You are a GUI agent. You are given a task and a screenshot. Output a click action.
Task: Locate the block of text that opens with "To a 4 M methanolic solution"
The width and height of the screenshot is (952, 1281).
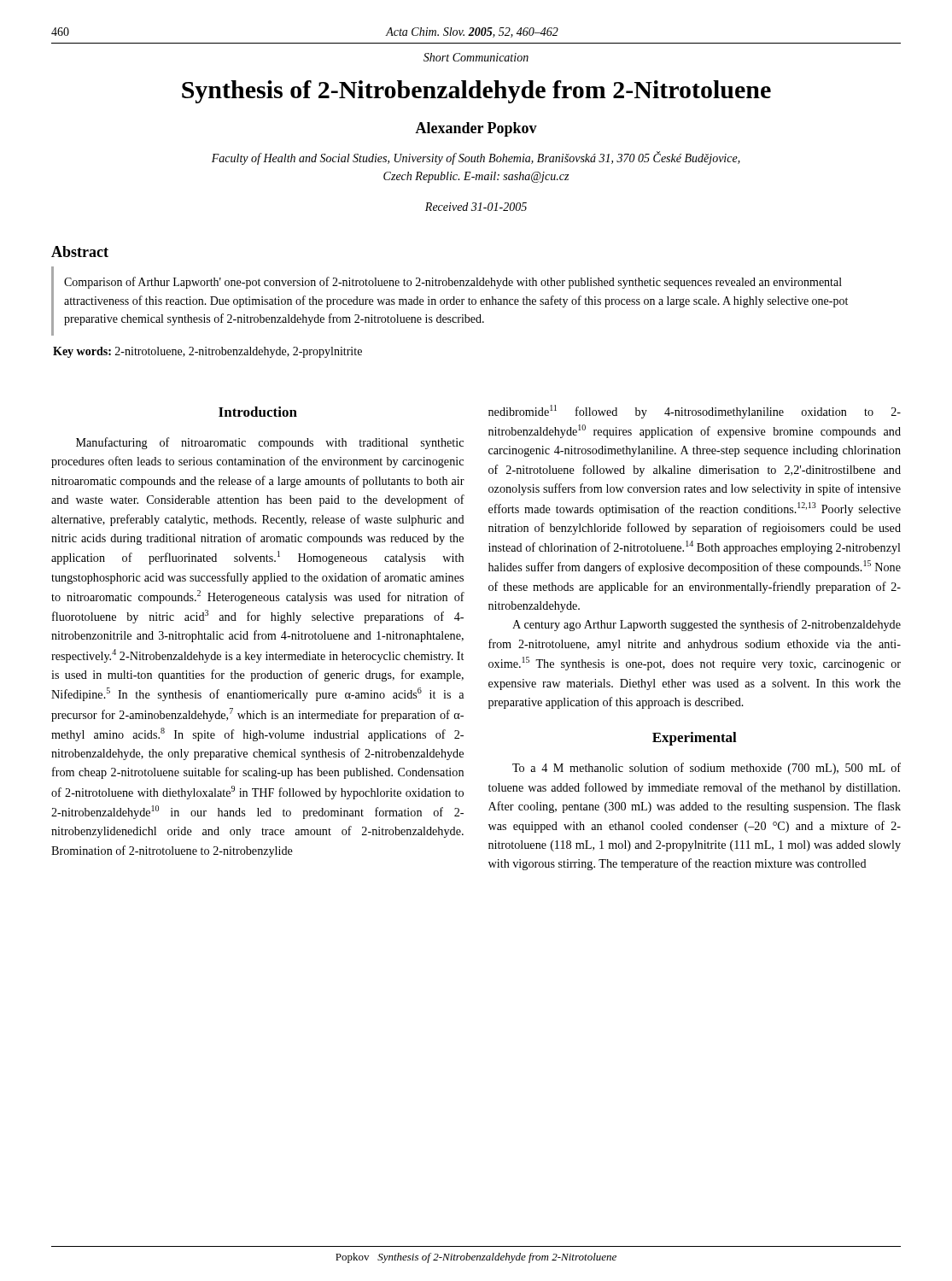point(694,816)
